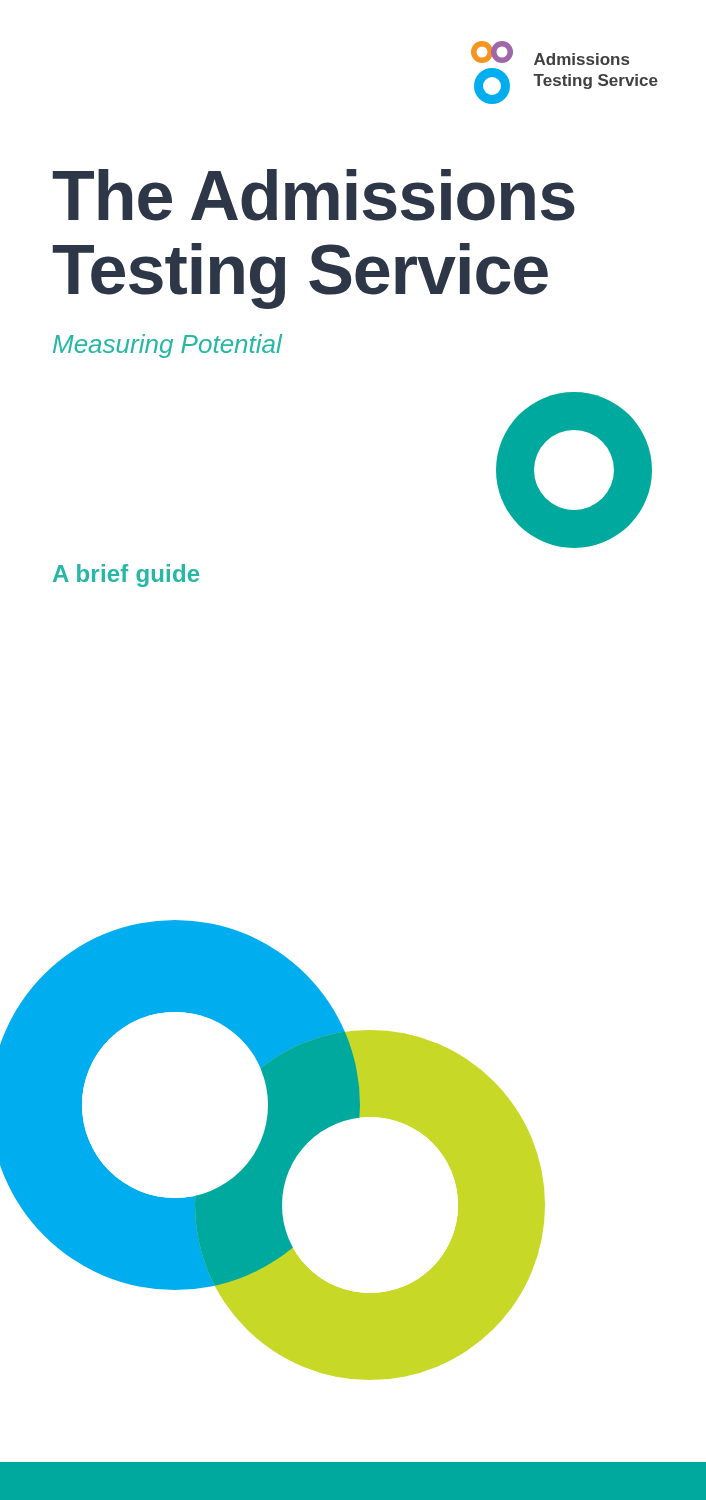Select the passage starting "The AdmissionsTesting Service Measuring Potential"
Screen dimensions: 1500x706
(x=353, y=260)
